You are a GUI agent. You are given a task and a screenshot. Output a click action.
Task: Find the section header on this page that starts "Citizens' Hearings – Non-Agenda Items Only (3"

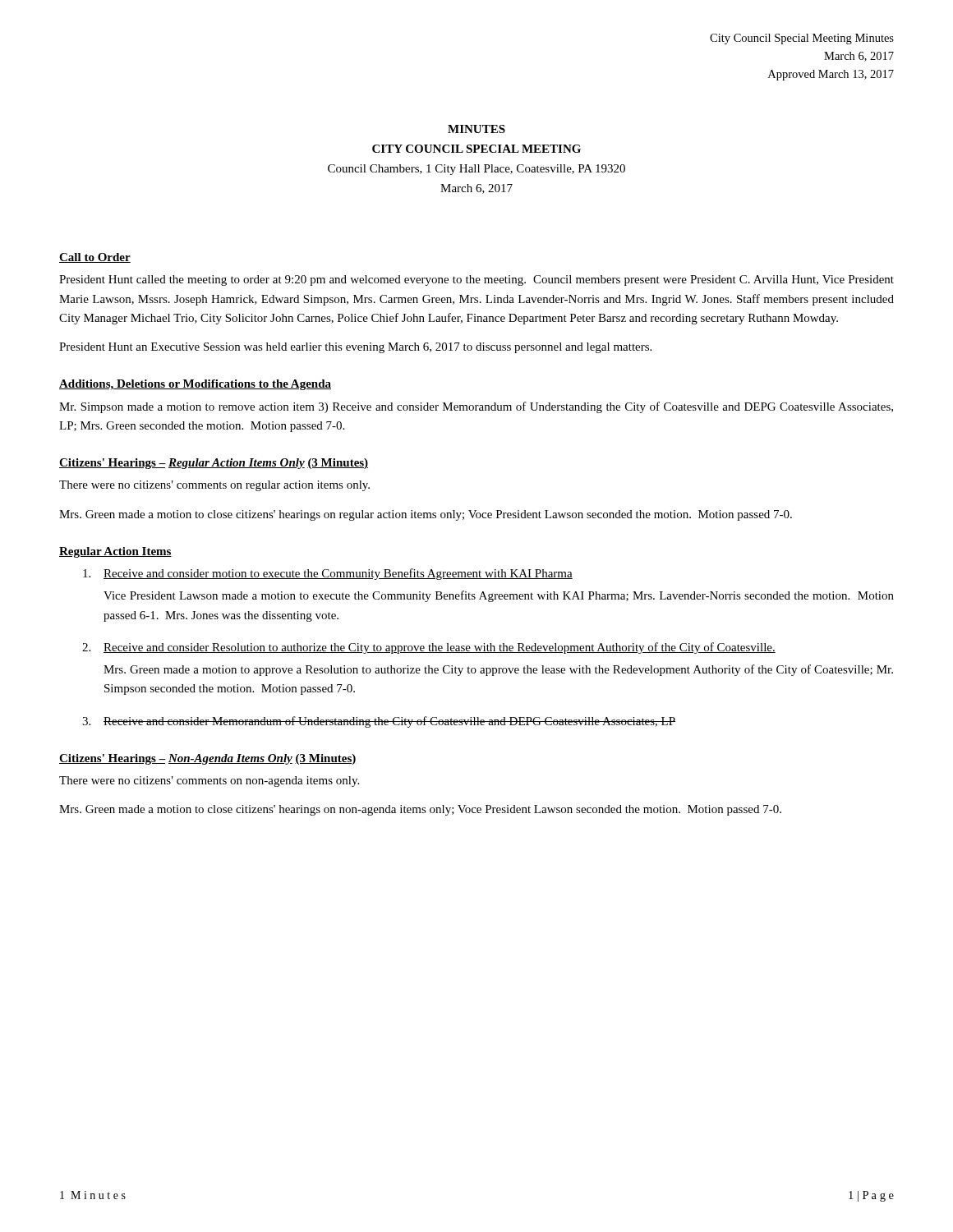[x=208, y=758]
